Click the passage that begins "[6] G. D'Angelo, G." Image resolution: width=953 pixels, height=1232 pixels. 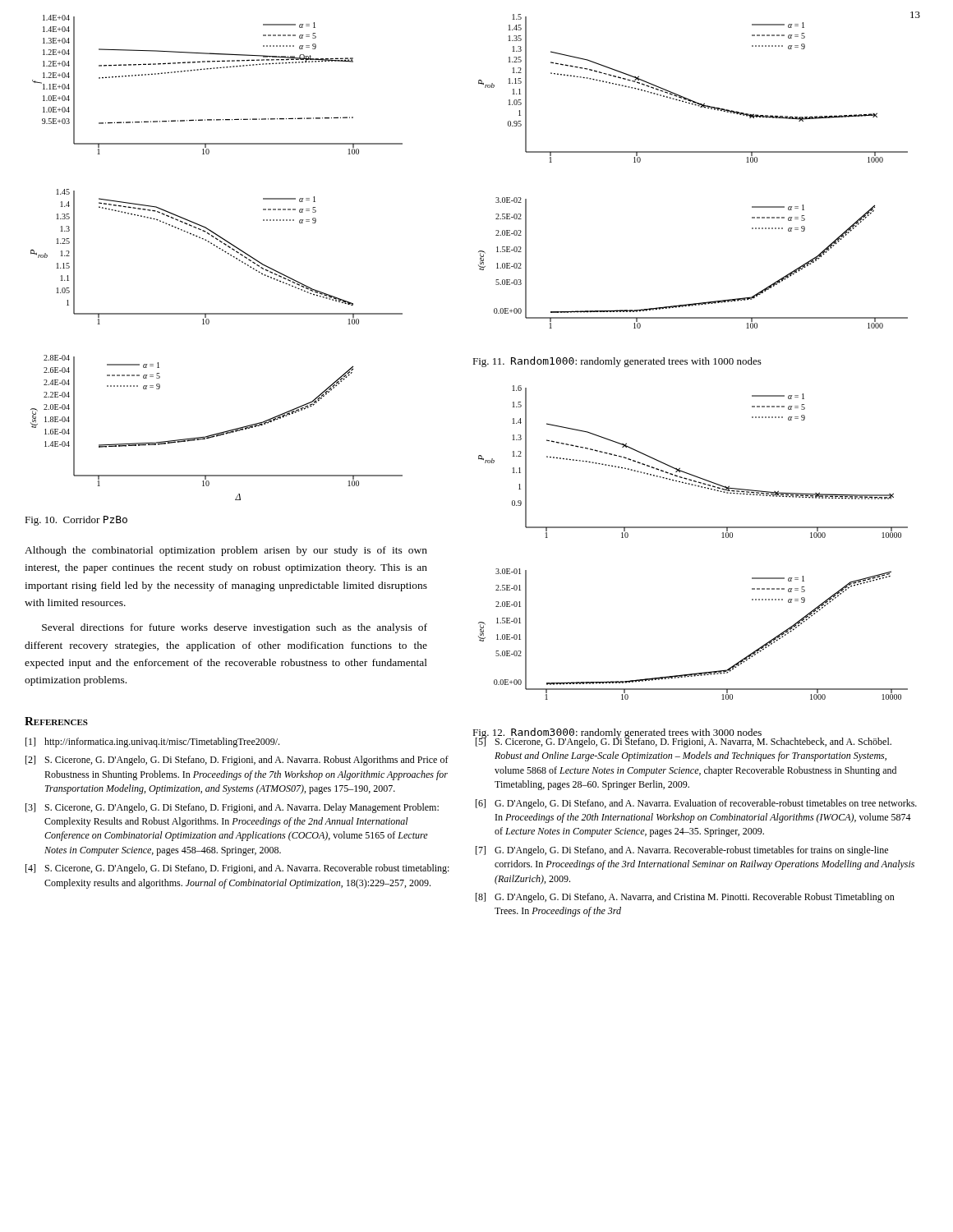(697, 818)
